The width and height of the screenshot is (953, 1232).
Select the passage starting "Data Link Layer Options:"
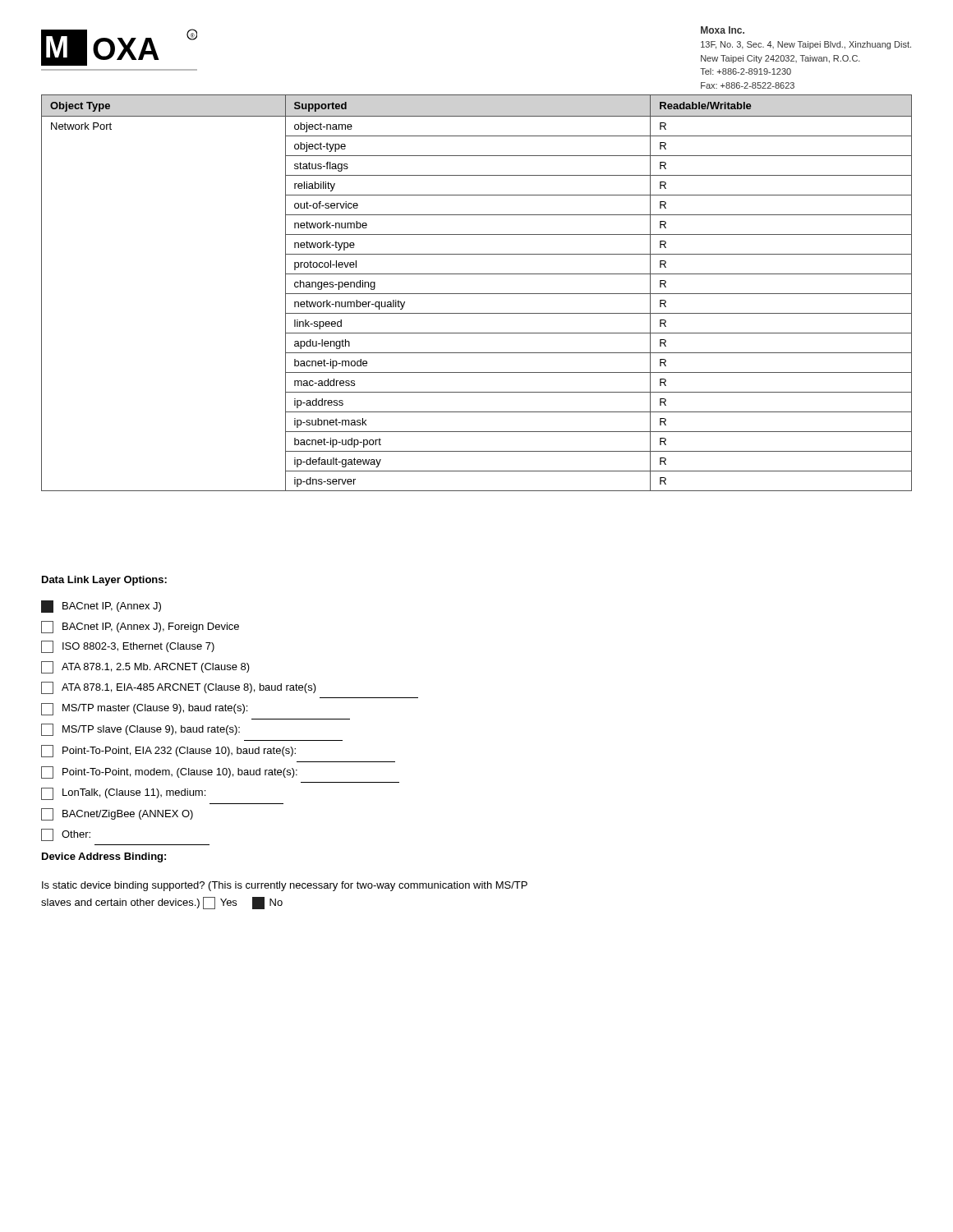tap(104, 579)
